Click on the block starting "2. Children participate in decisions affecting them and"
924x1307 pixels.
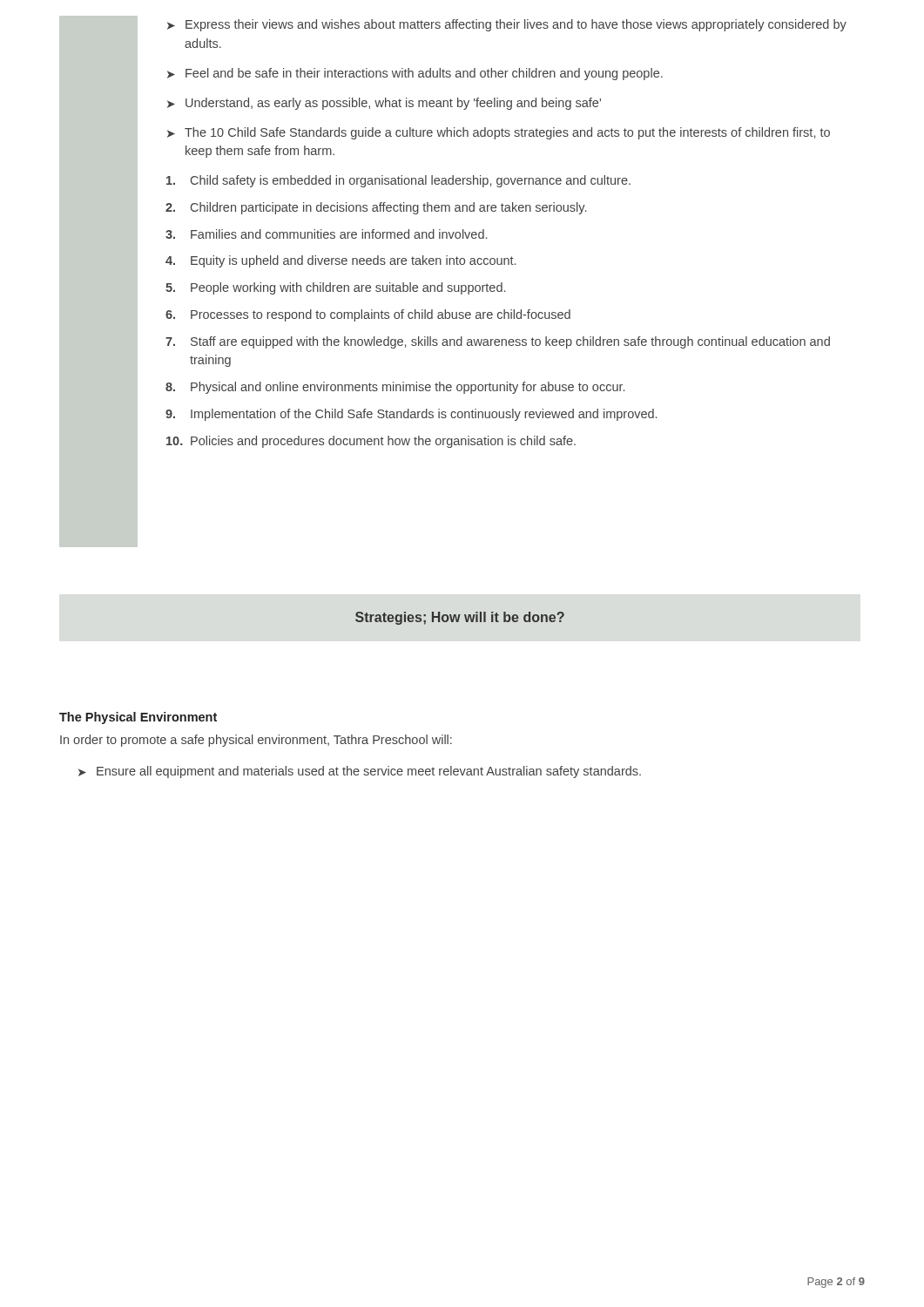(509, 208)
